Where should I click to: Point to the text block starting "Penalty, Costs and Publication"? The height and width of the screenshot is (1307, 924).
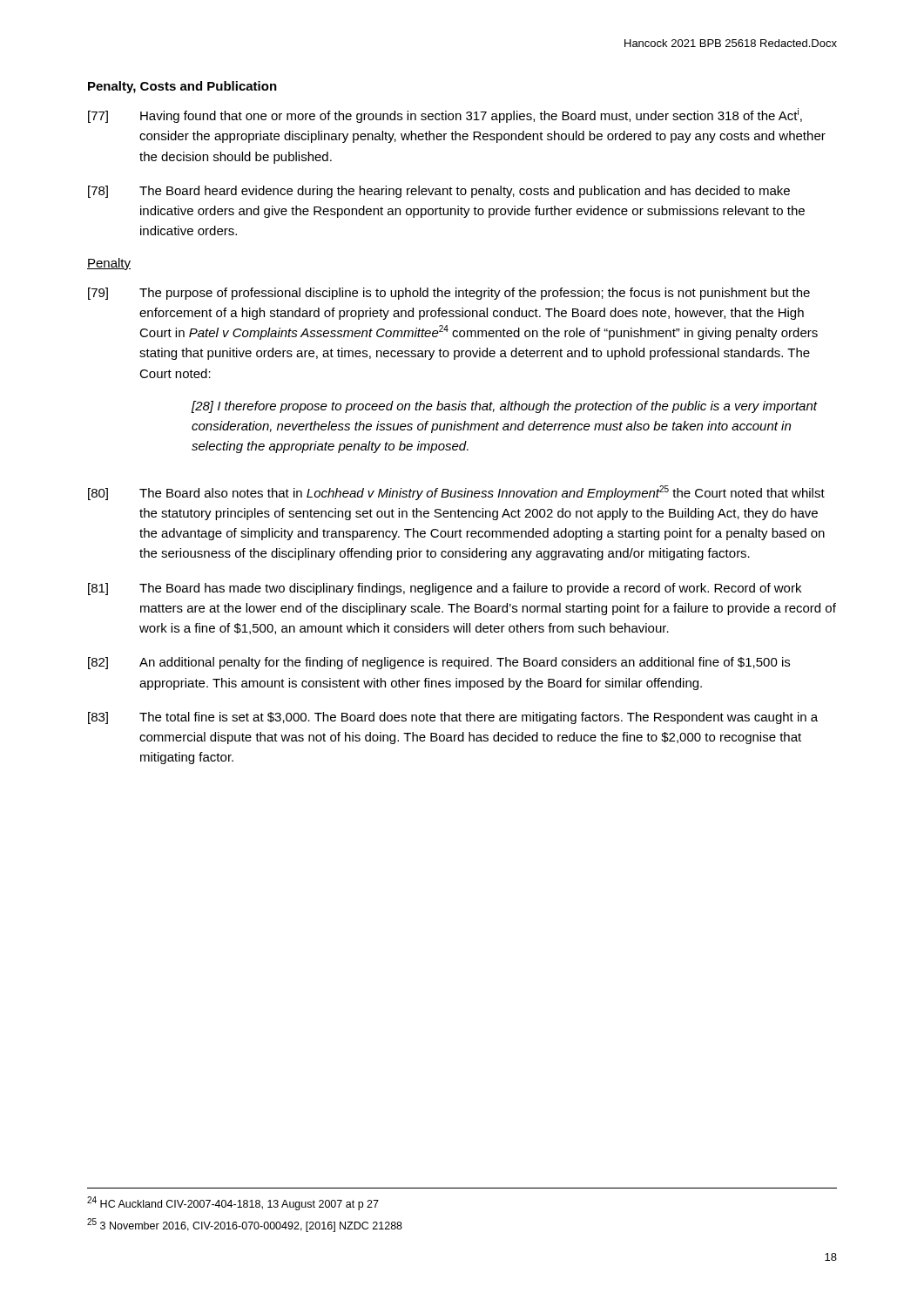pyautogui.click(x=182, y=86)
